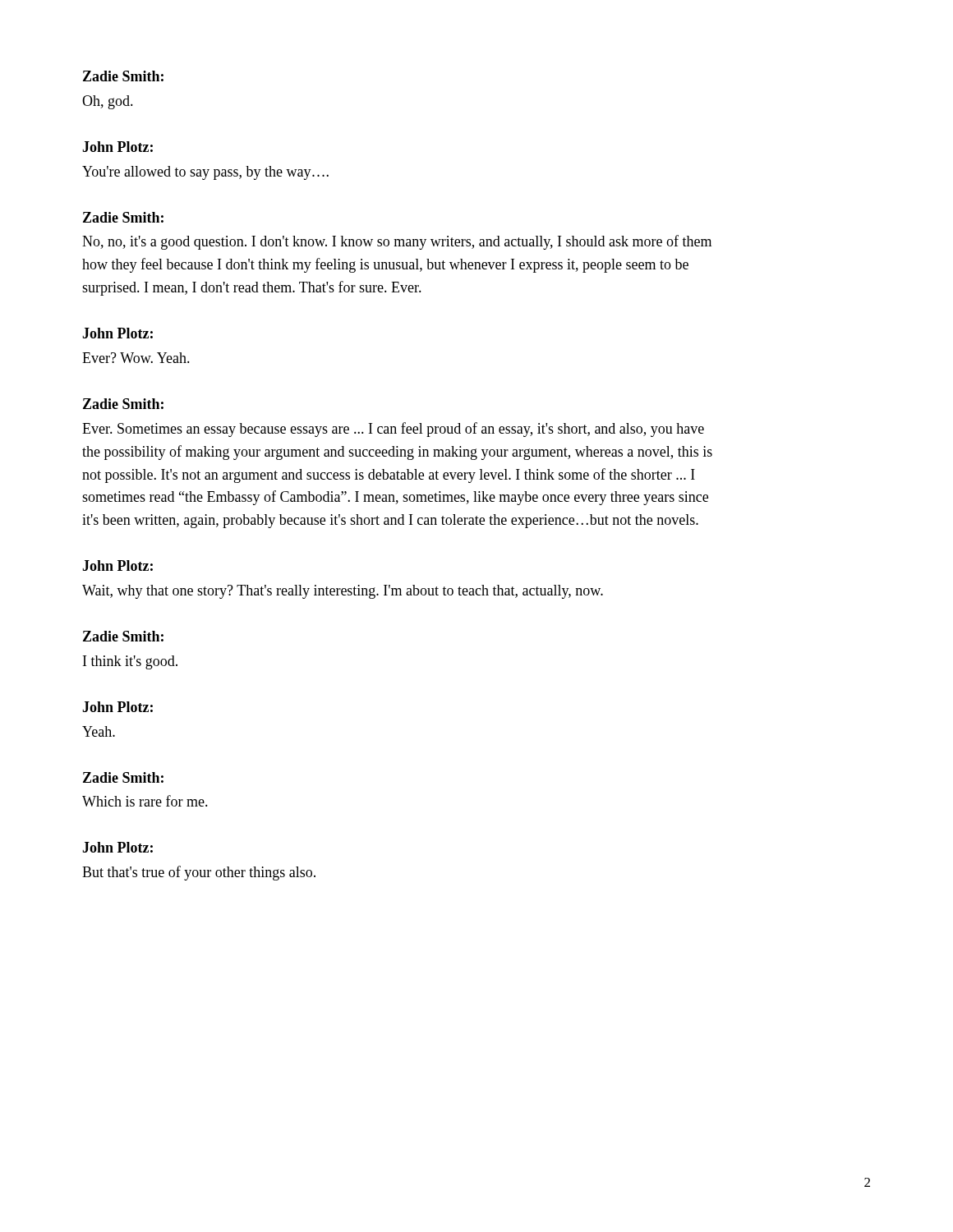Locate the block of text that opens with "Zadie Smith: Which is rare for"
This screenshot has height=1232, width=953.
pyautogui.click(x=123, y=777)
